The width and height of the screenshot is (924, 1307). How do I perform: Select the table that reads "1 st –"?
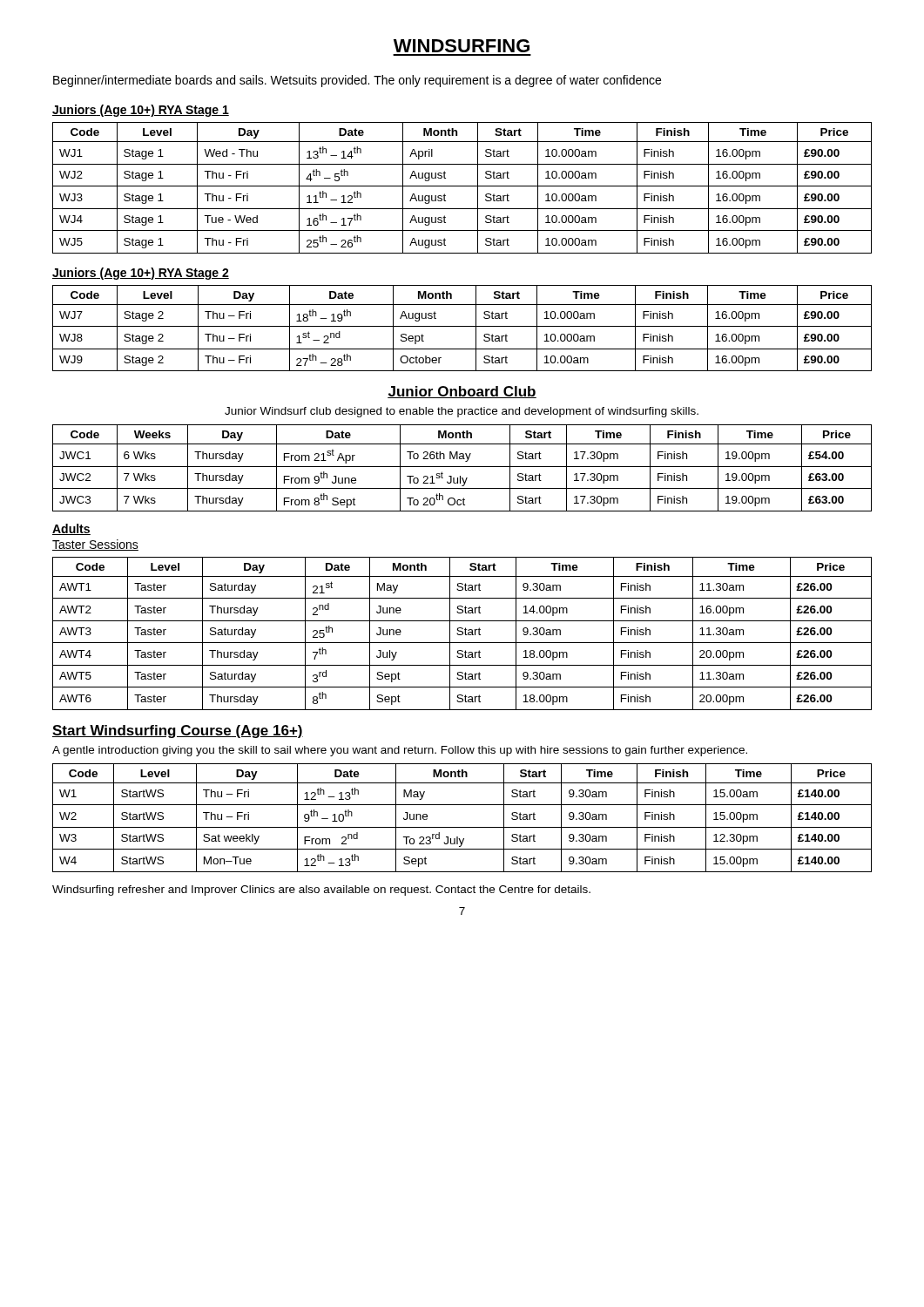pos(462,328)
